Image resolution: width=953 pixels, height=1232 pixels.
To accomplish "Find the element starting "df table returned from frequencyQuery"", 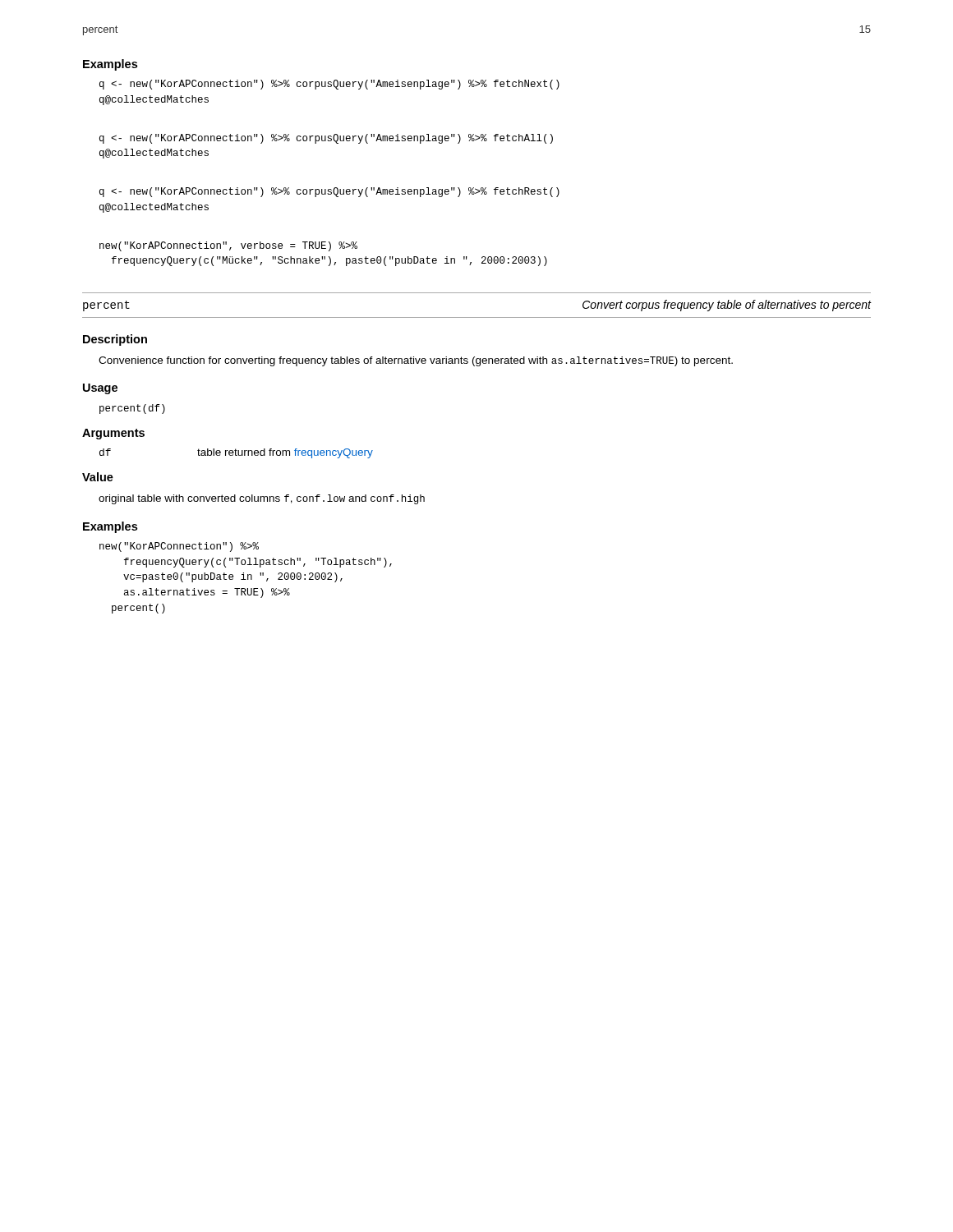I will [x=236, y=453].
